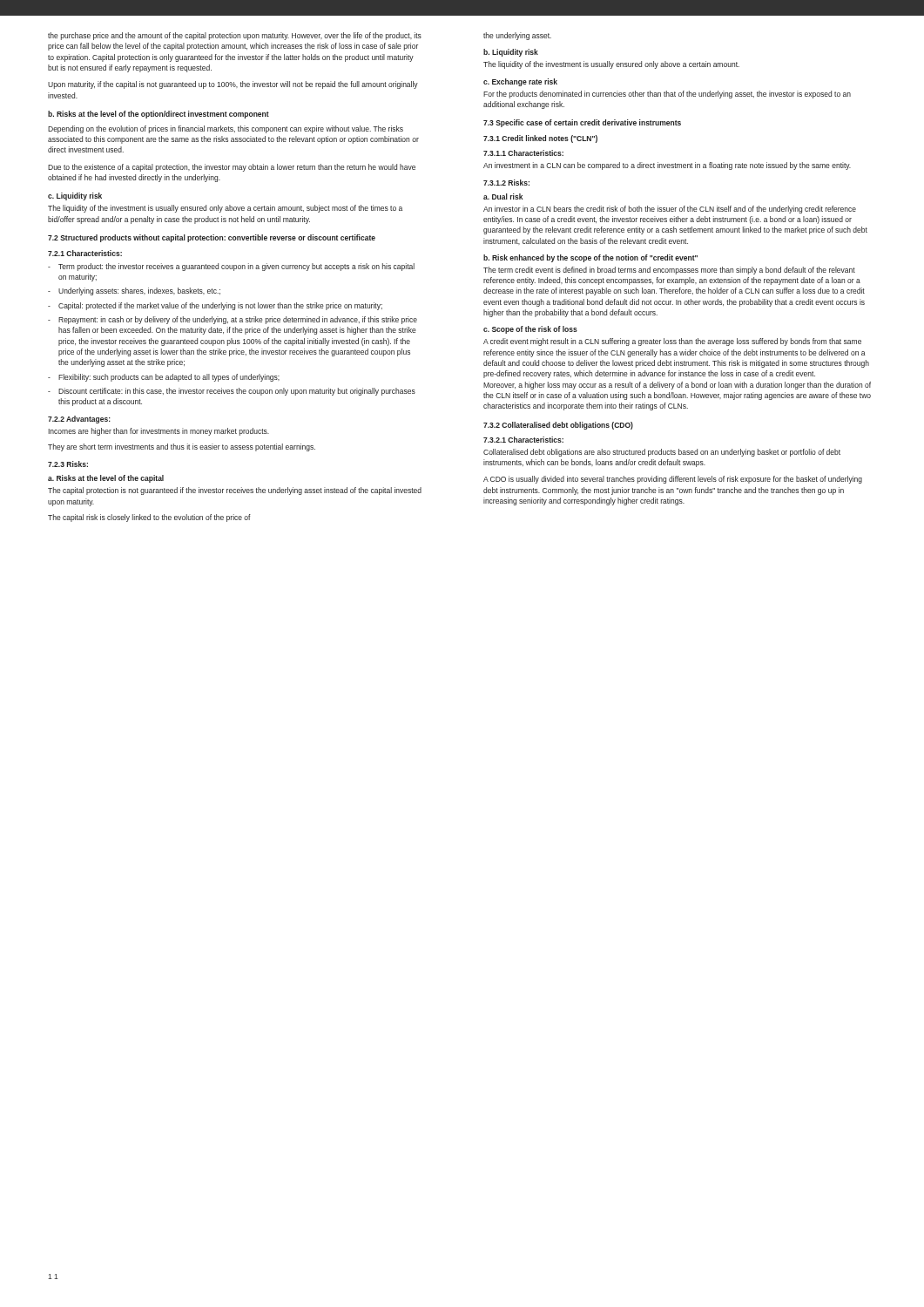Select the text block that reads "An investment in a"
Viewport: 924px width, 1307px height.
click(x=667, y=166)
